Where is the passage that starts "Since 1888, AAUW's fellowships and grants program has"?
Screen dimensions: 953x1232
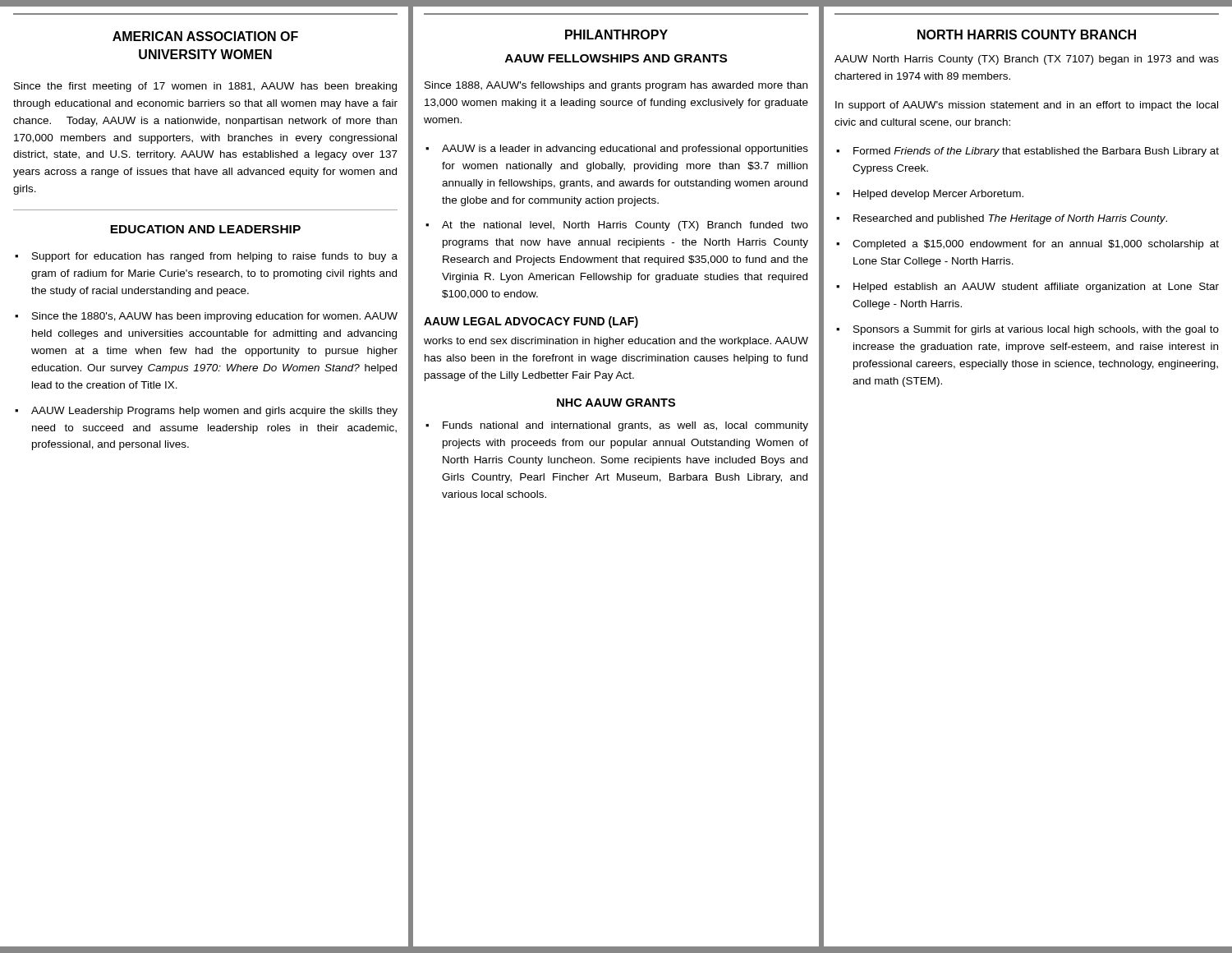point(616,102)
